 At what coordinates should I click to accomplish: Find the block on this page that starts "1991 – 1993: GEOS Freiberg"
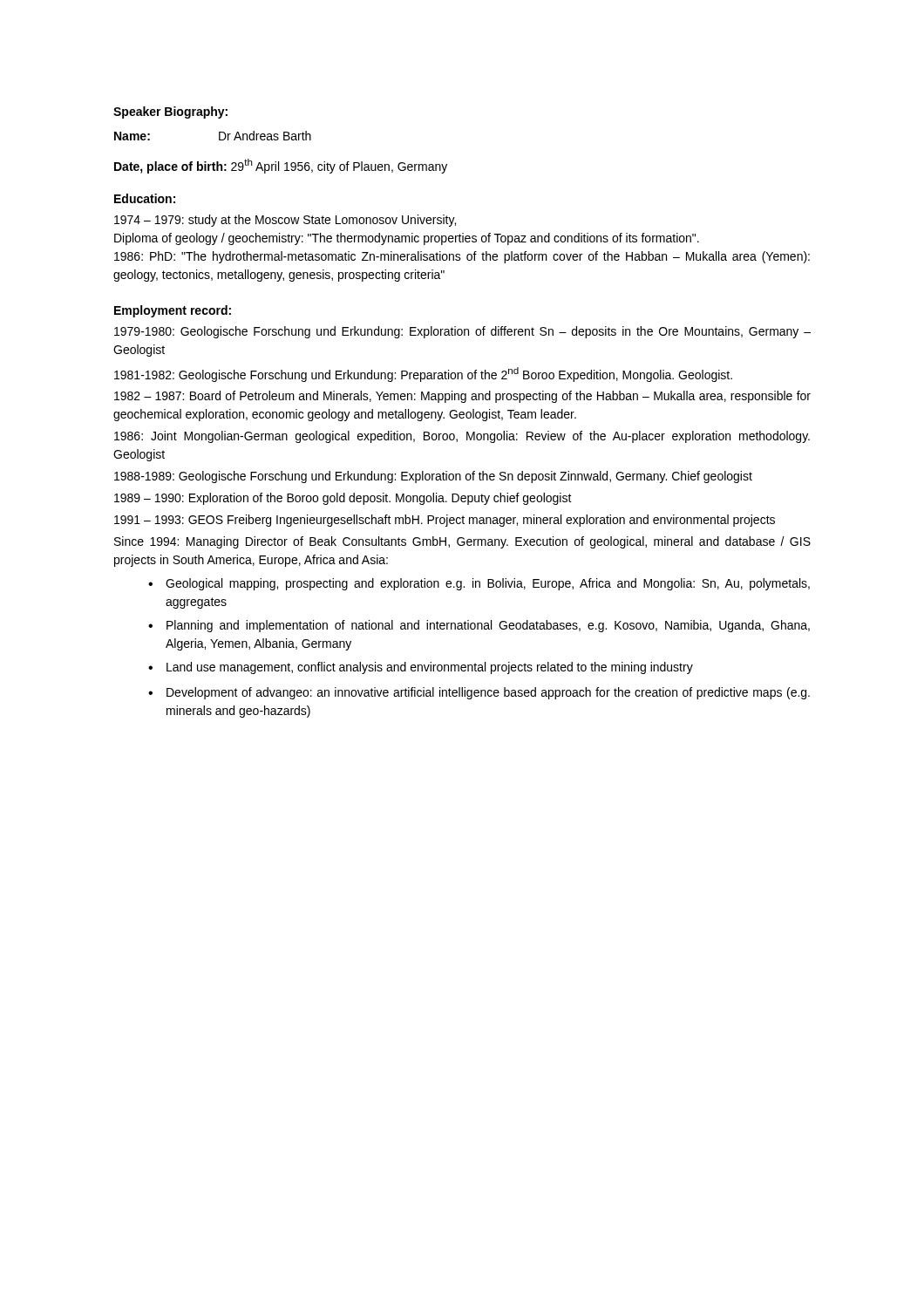click(x=444, y=520)
